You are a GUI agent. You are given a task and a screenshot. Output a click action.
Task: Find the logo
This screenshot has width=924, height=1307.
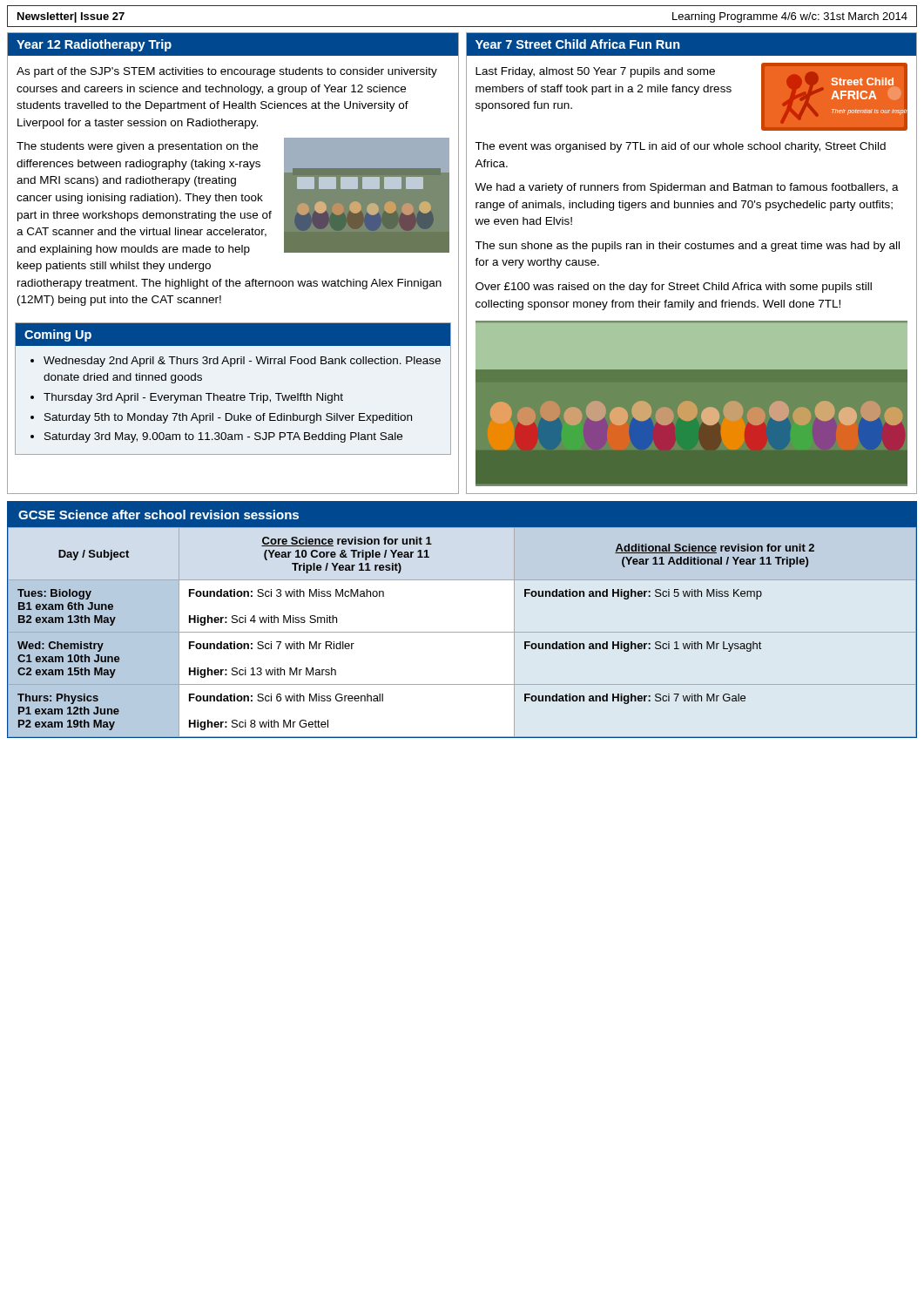834,97
